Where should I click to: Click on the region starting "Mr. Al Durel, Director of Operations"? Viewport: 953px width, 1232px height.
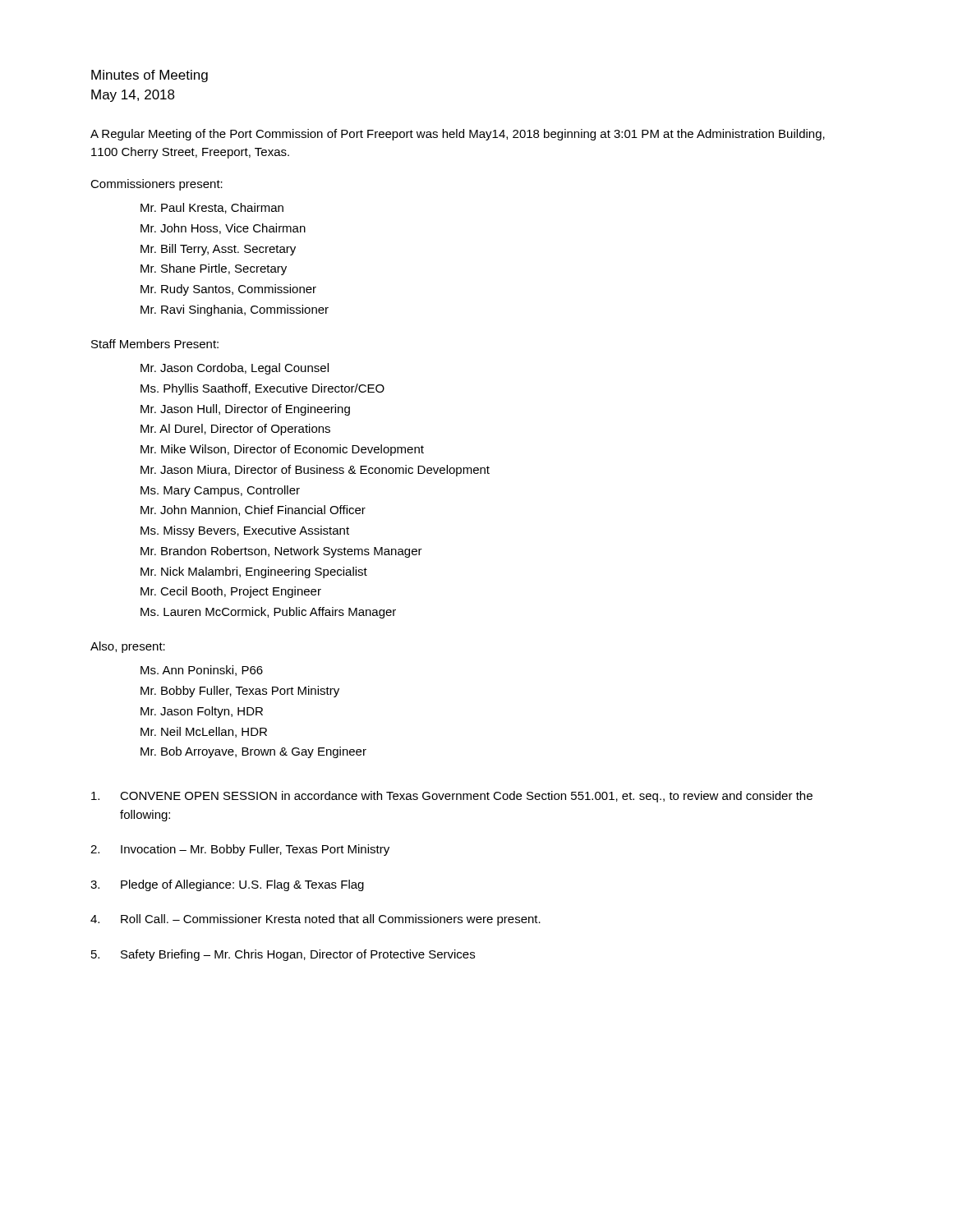coord(235,429)
